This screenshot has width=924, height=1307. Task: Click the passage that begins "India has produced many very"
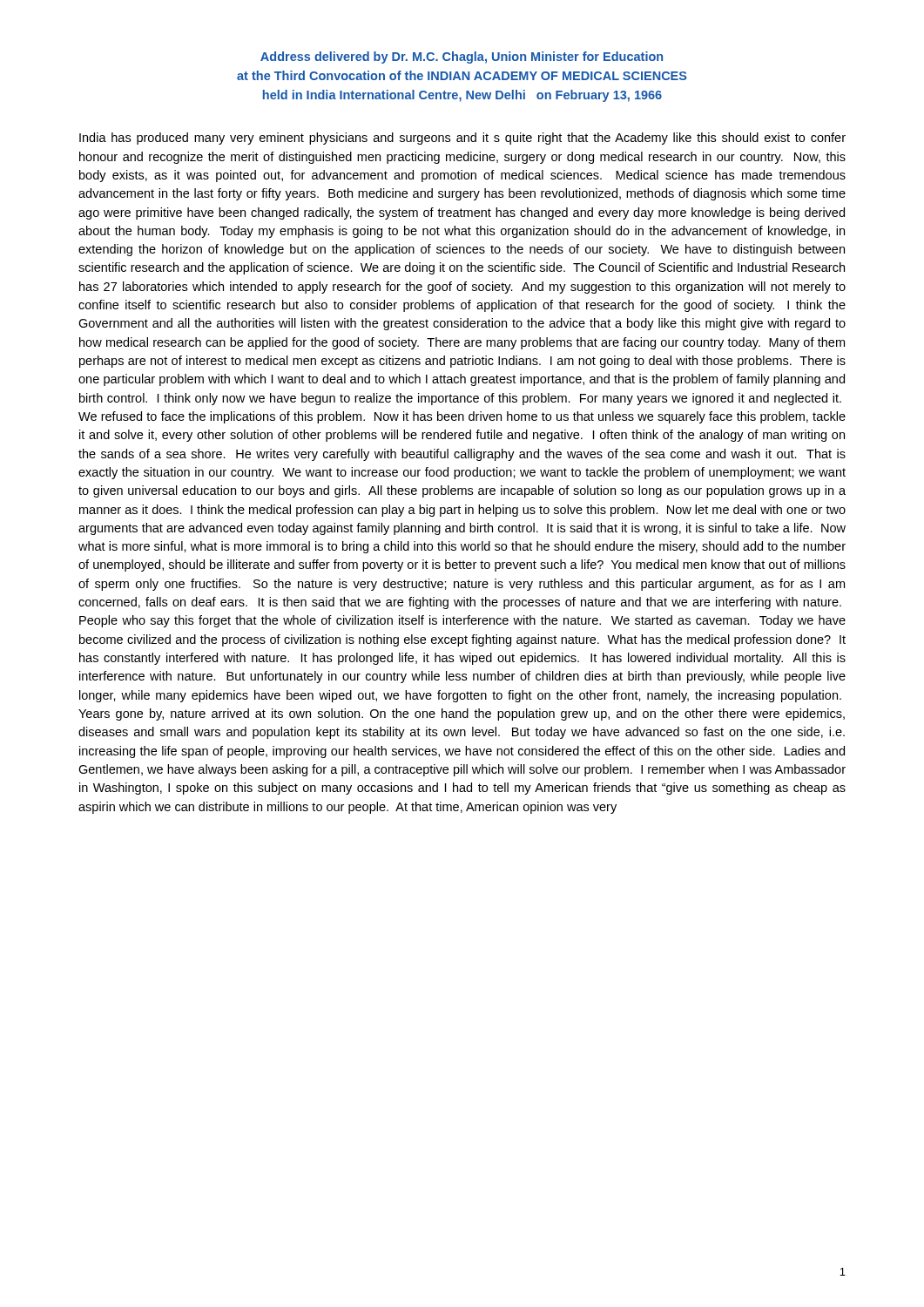pyautogui.click(x=462, y=472)
